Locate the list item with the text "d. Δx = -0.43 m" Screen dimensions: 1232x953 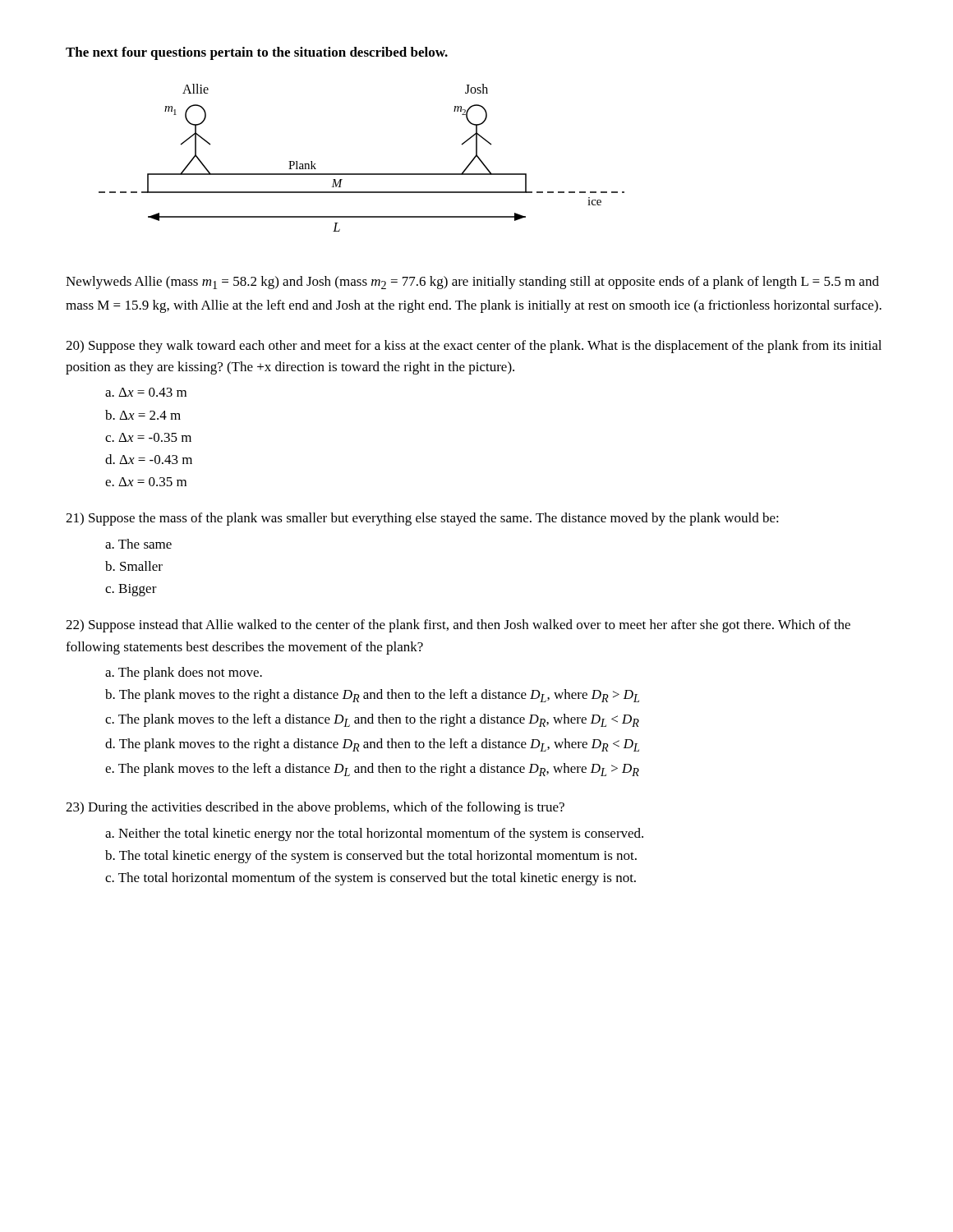pos(149,459)
